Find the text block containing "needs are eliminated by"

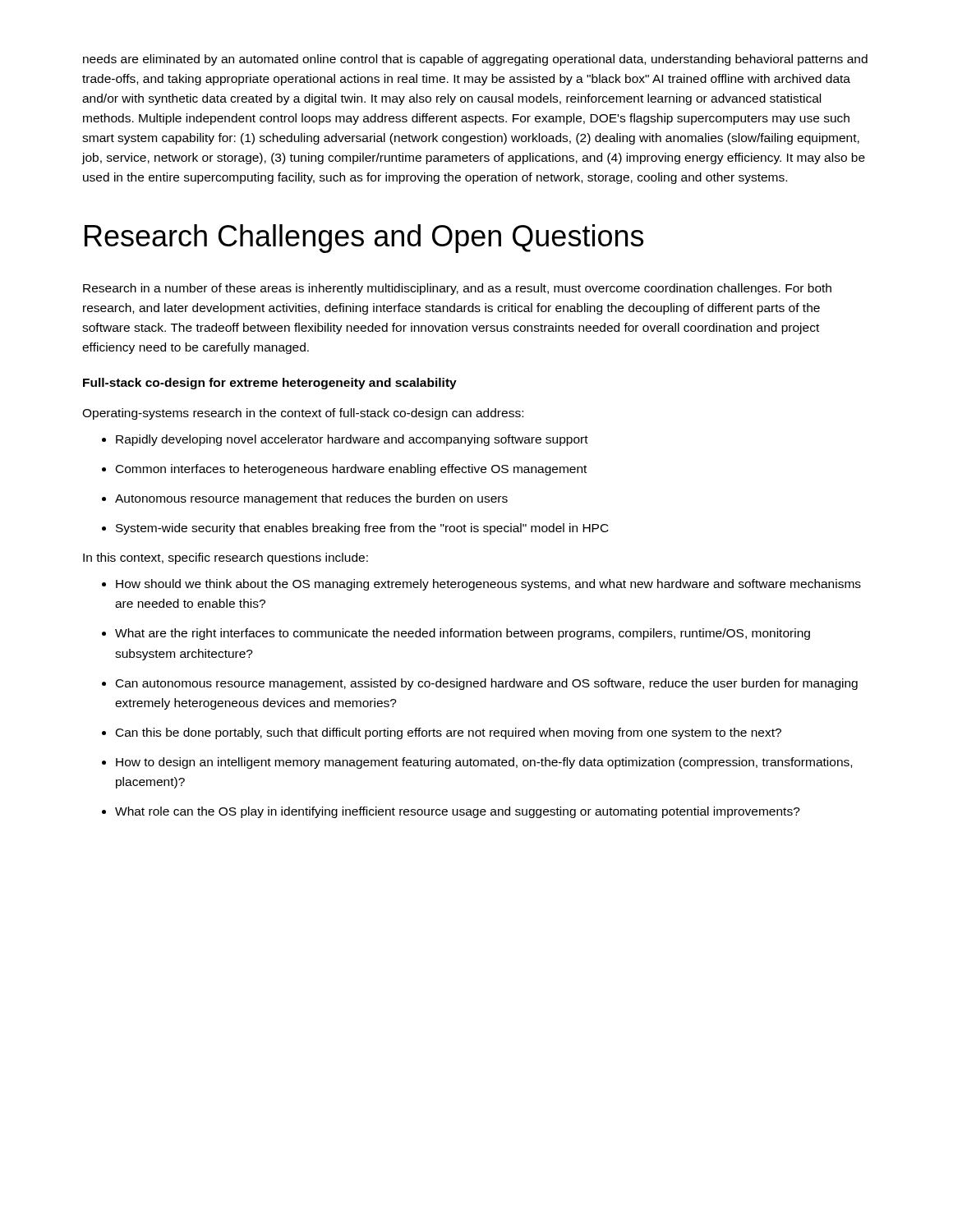[475, 118]
